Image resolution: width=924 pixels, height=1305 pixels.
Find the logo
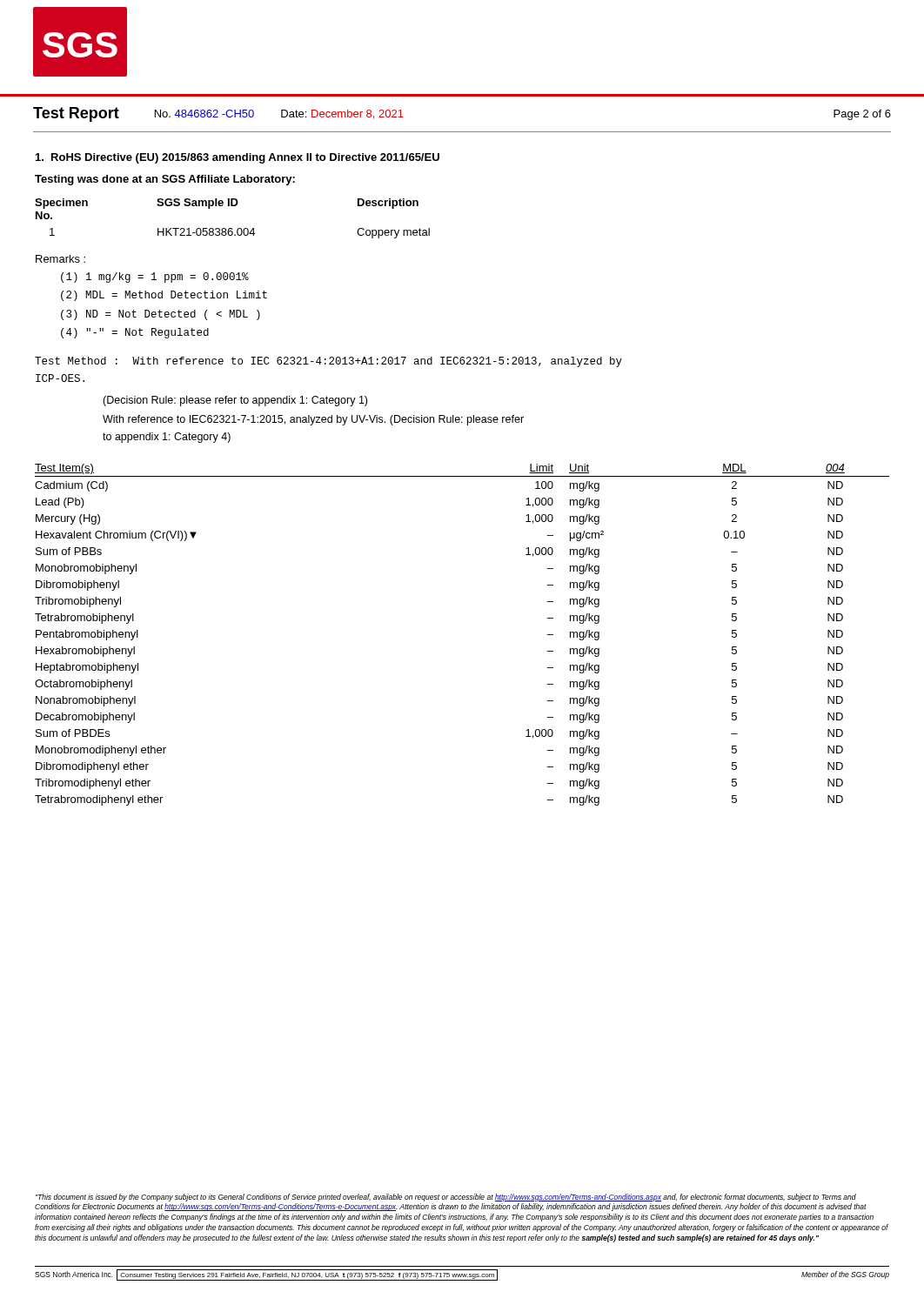pyautogui.click(x=80, y=46)
